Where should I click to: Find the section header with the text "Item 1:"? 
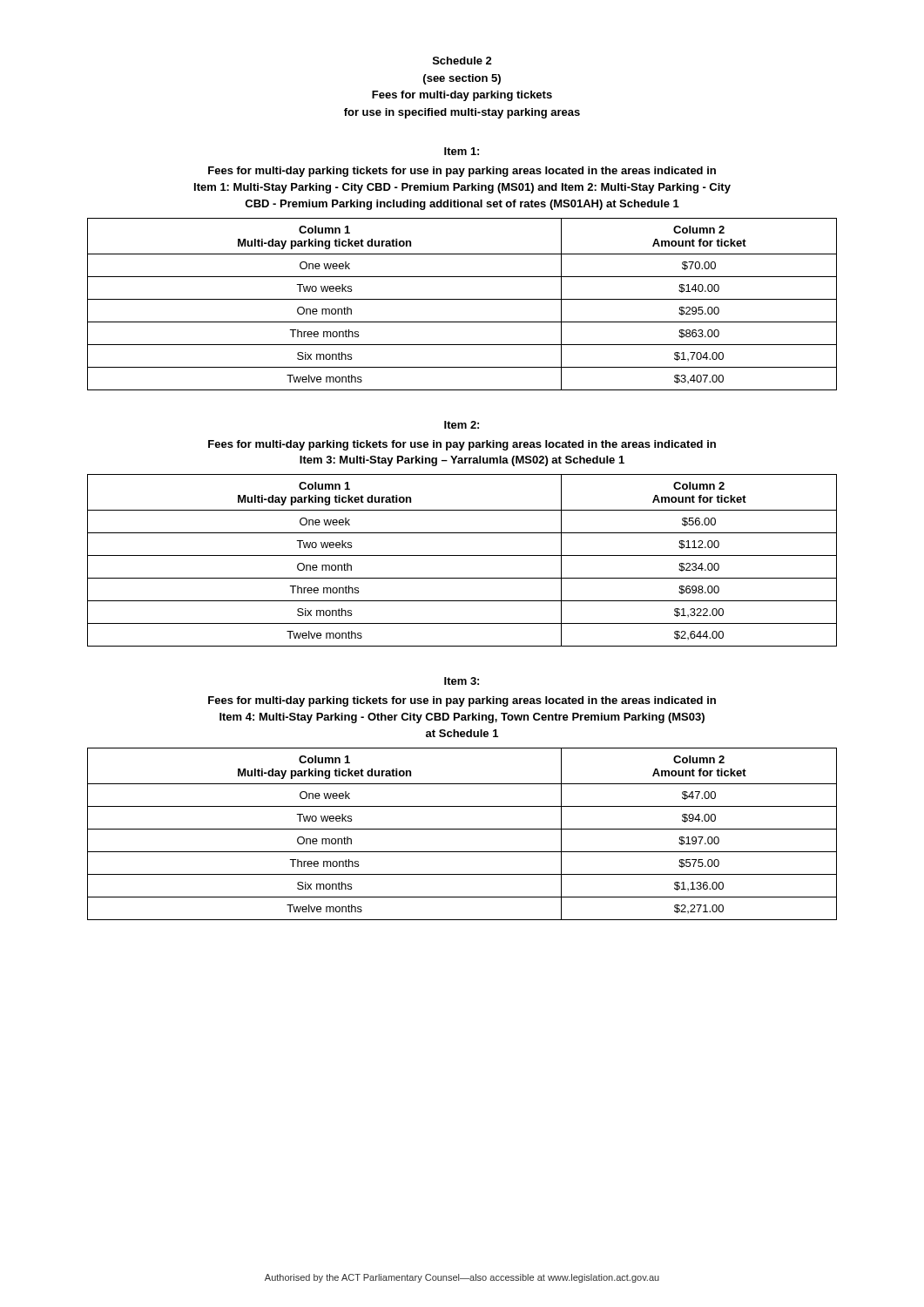[x=462, y=151]
